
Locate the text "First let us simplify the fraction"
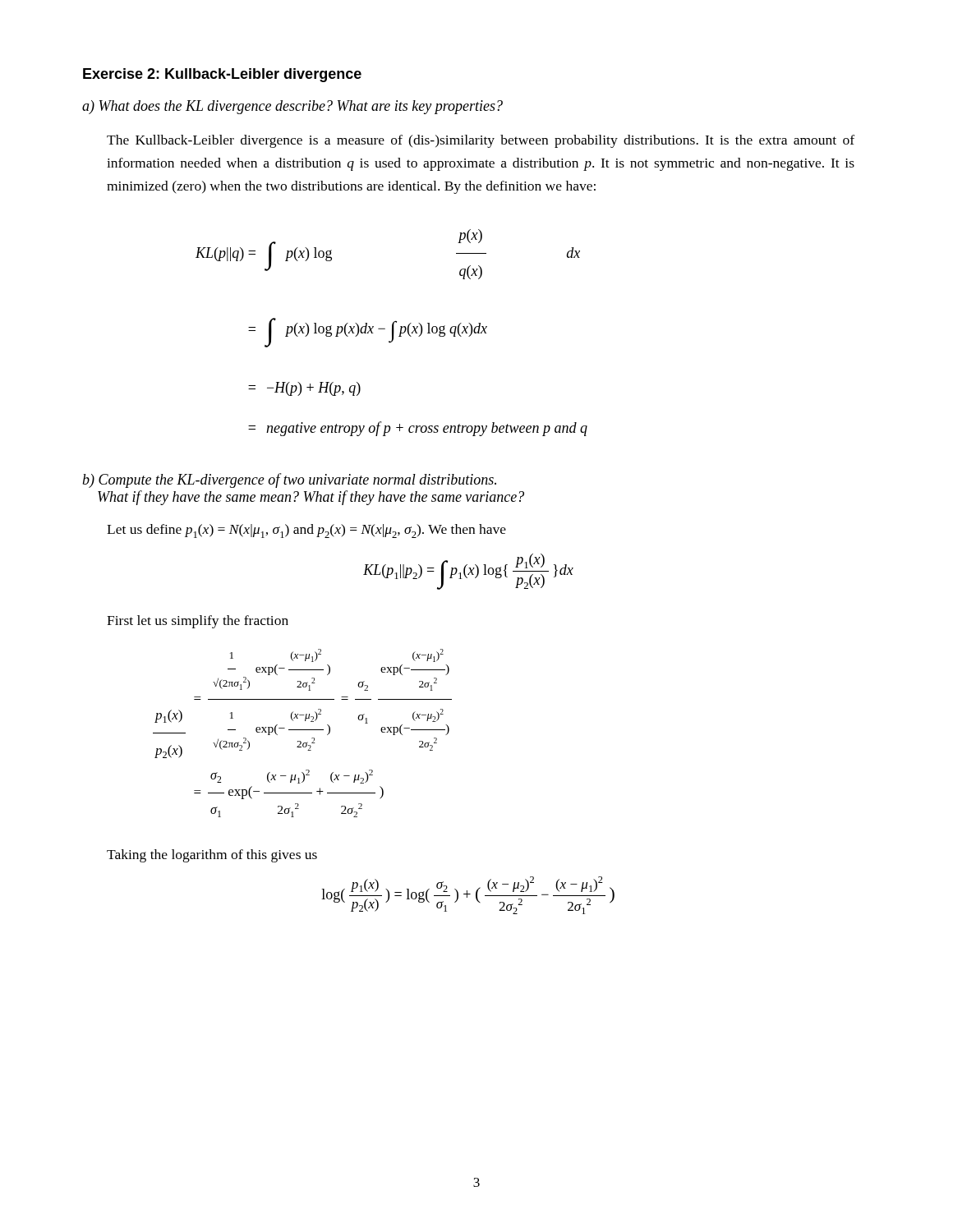[x=198, y=620]
